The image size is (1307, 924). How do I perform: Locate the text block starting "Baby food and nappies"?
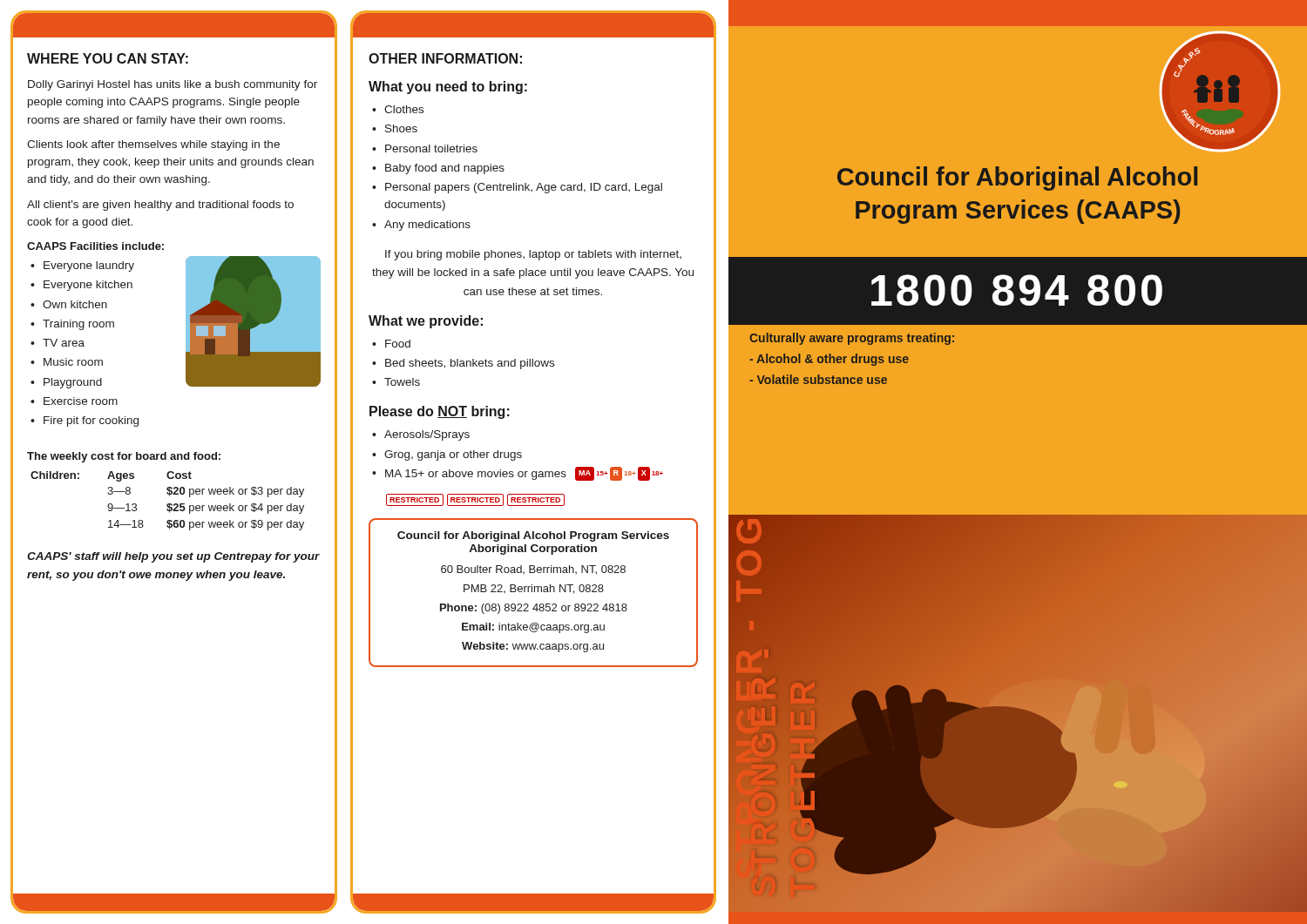pos(444,167)
